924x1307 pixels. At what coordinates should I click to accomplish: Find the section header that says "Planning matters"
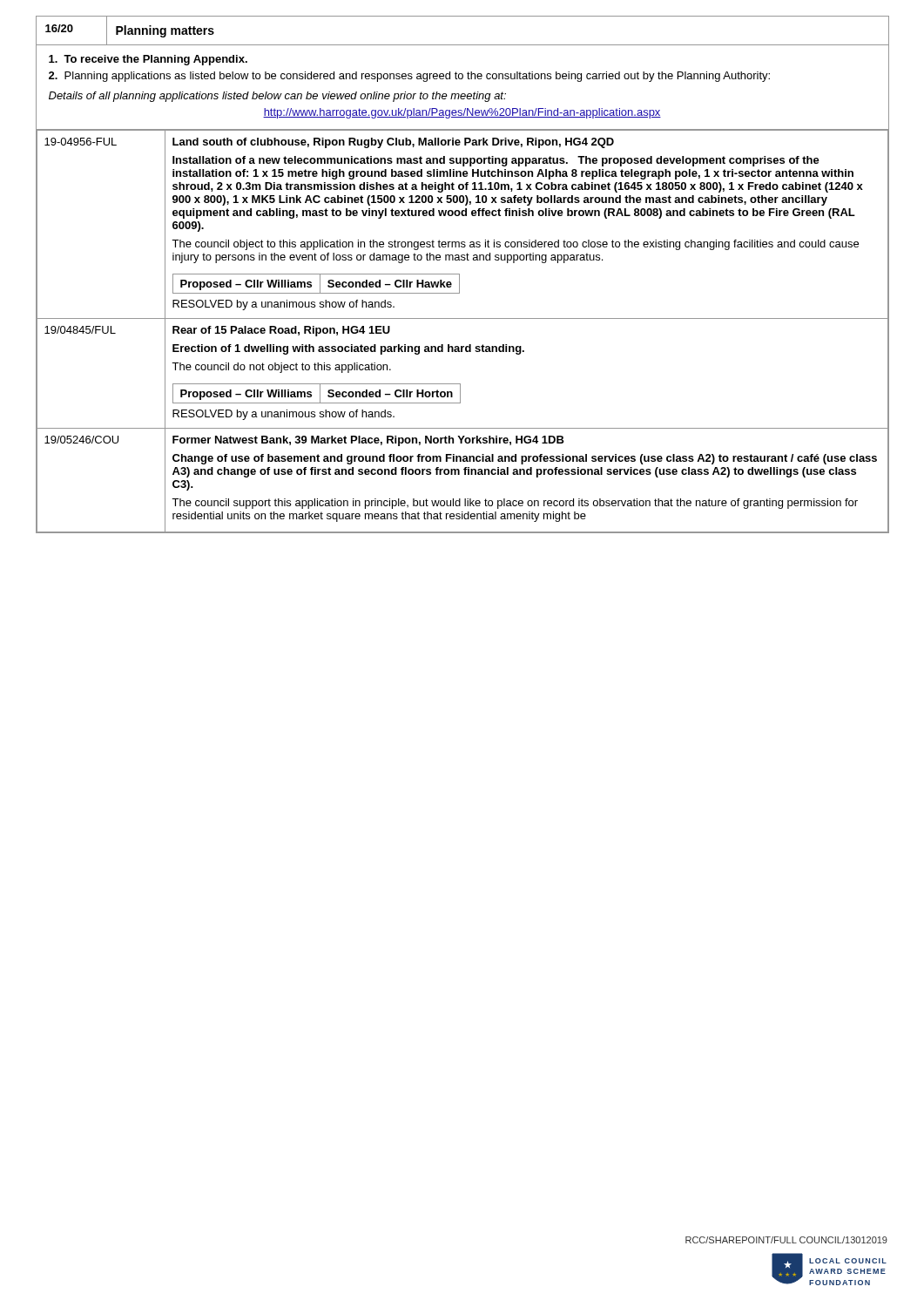pos(165,31)
